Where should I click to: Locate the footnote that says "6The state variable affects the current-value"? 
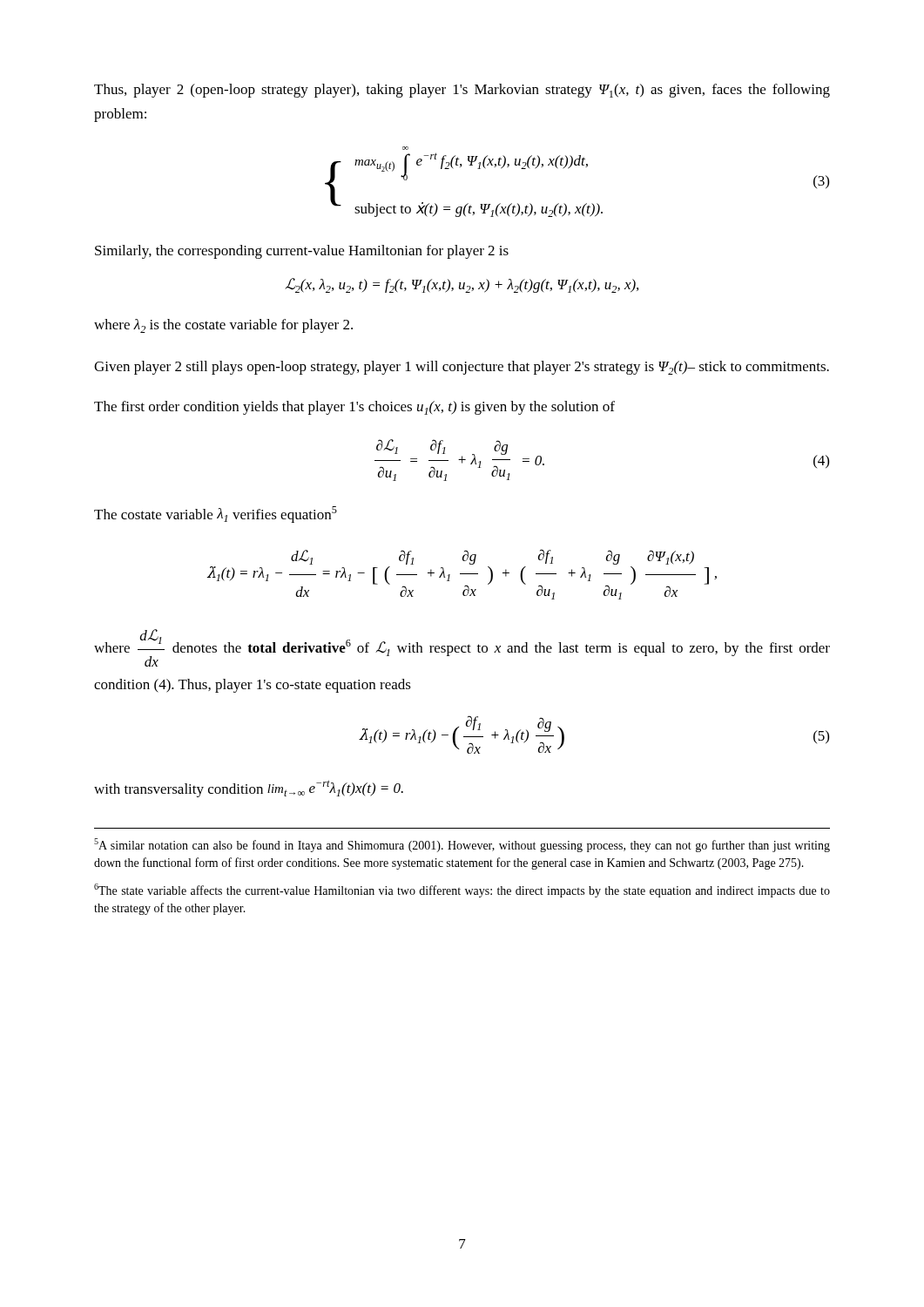click(x=462, y=899)
